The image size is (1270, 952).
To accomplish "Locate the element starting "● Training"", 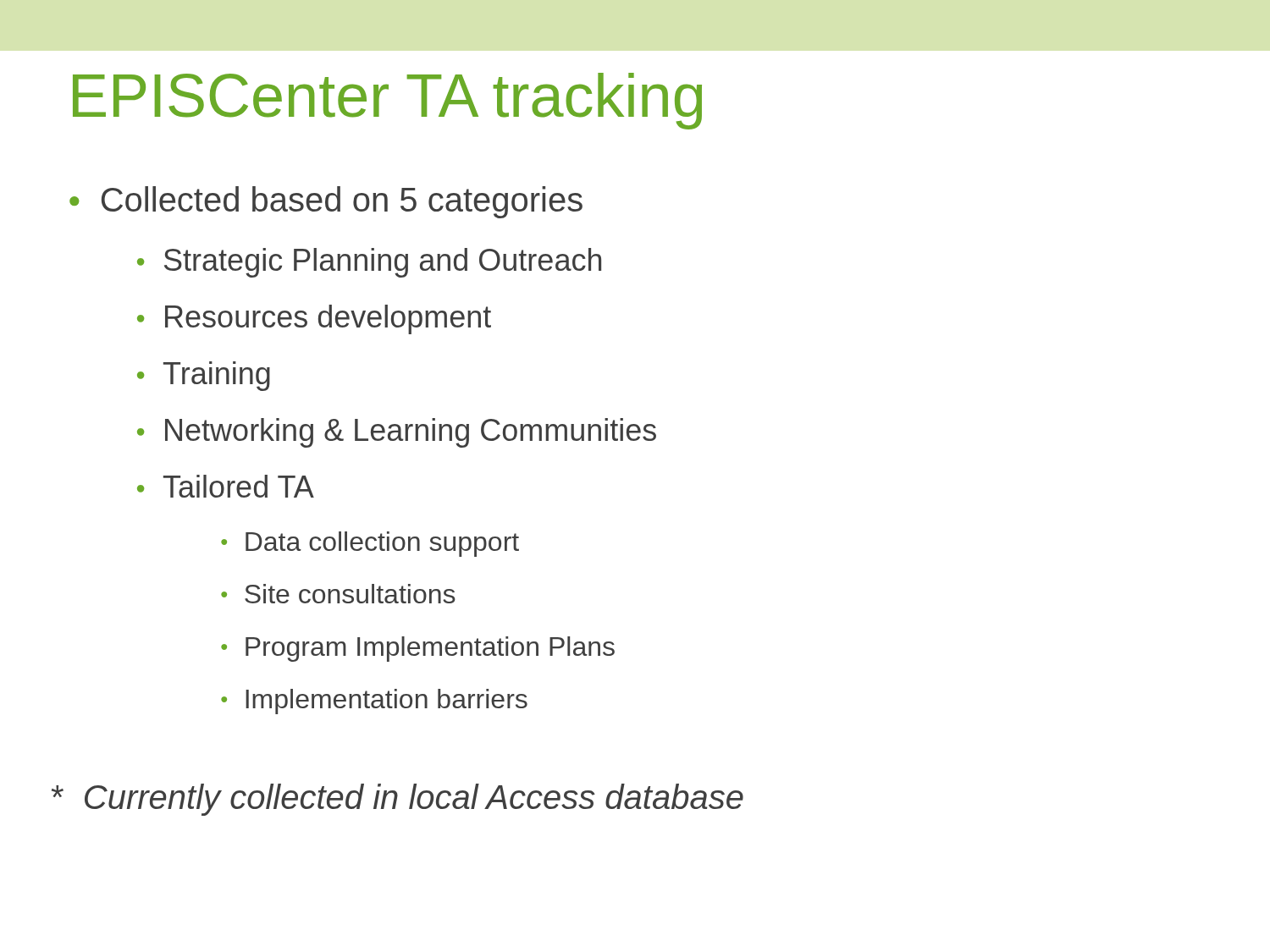I will tap(204, 374).
